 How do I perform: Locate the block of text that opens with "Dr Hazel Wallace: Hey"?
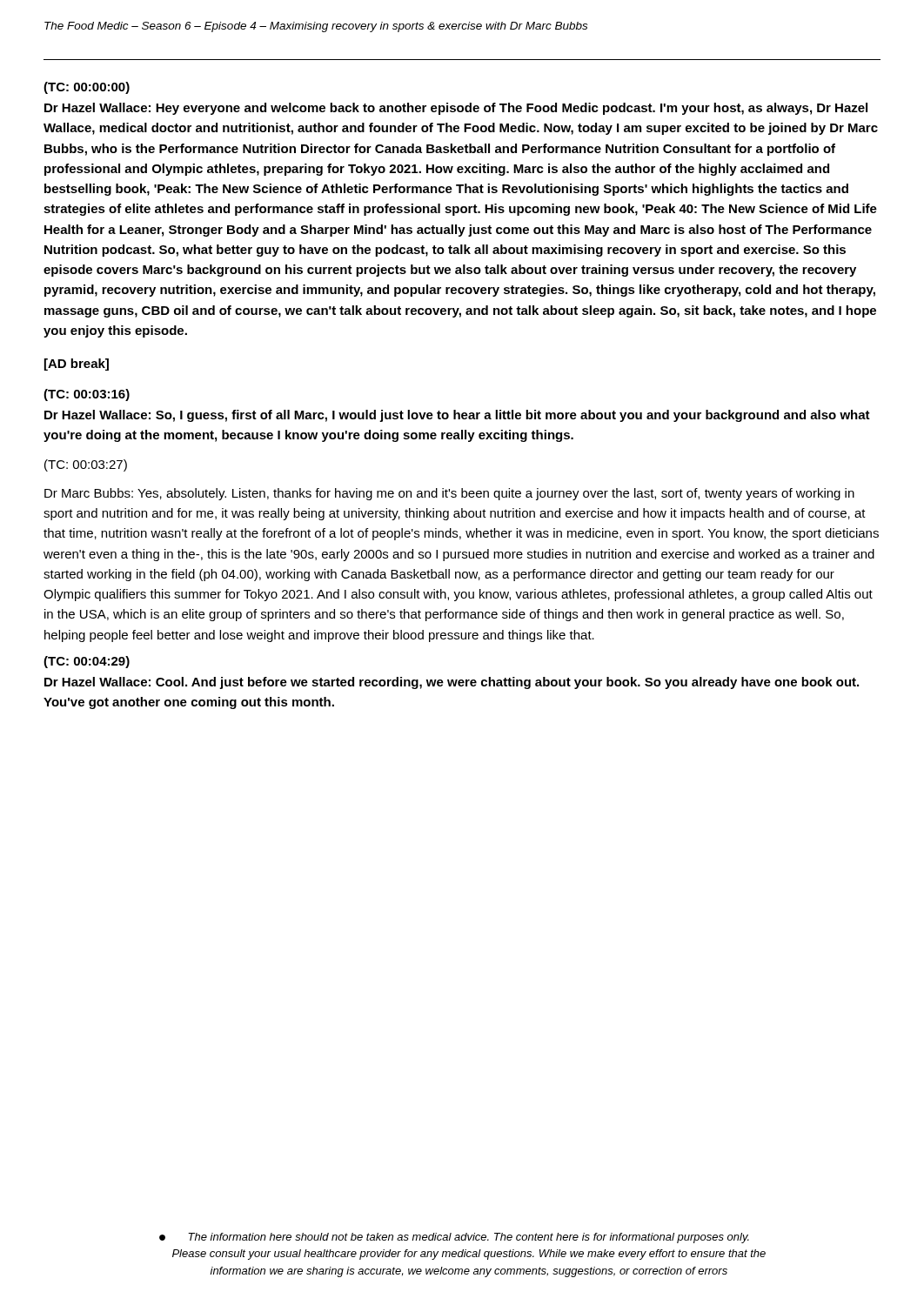click(461, 219)
